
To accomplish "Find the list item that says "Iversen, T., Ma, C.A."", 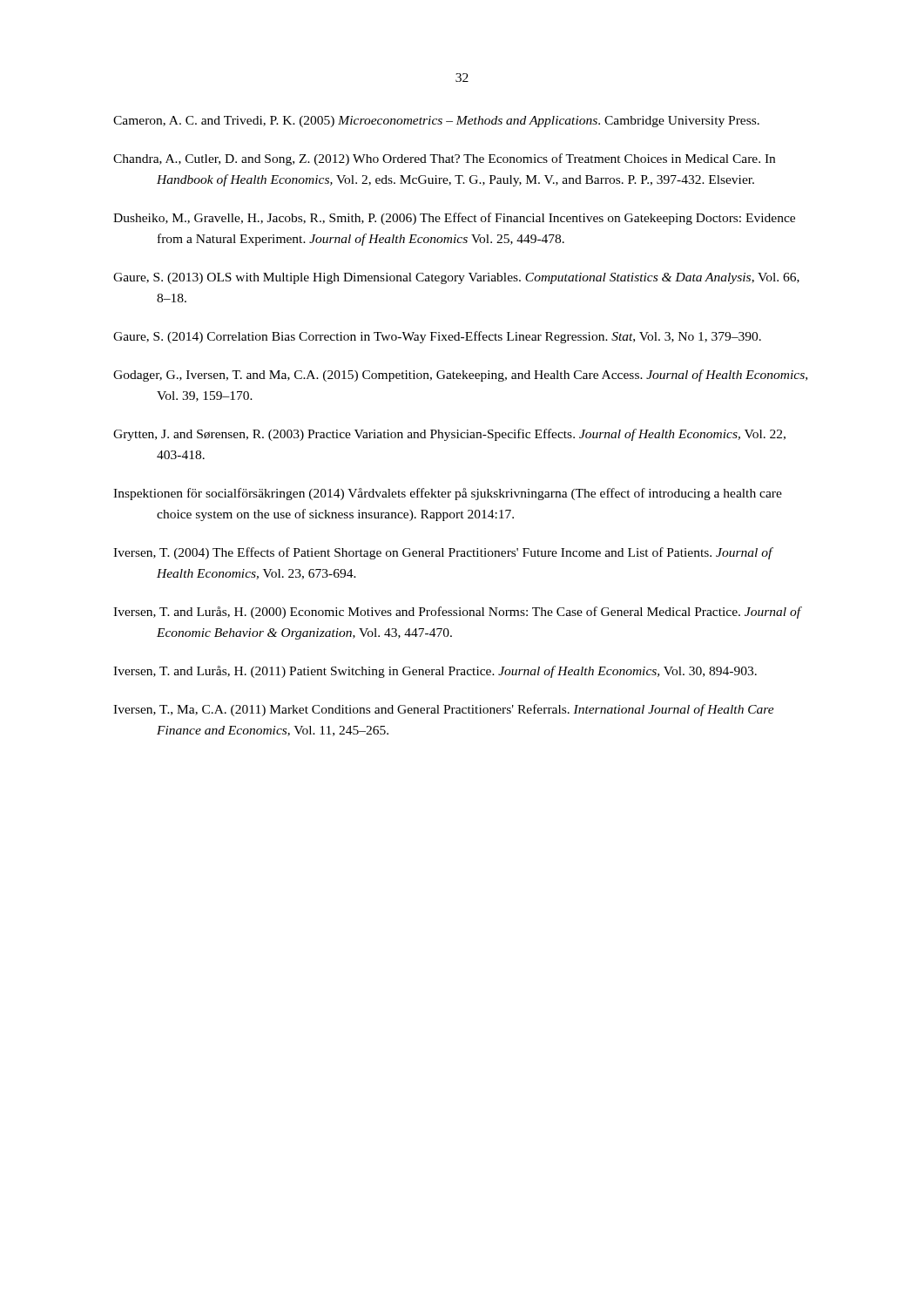I will coord(444,720).
